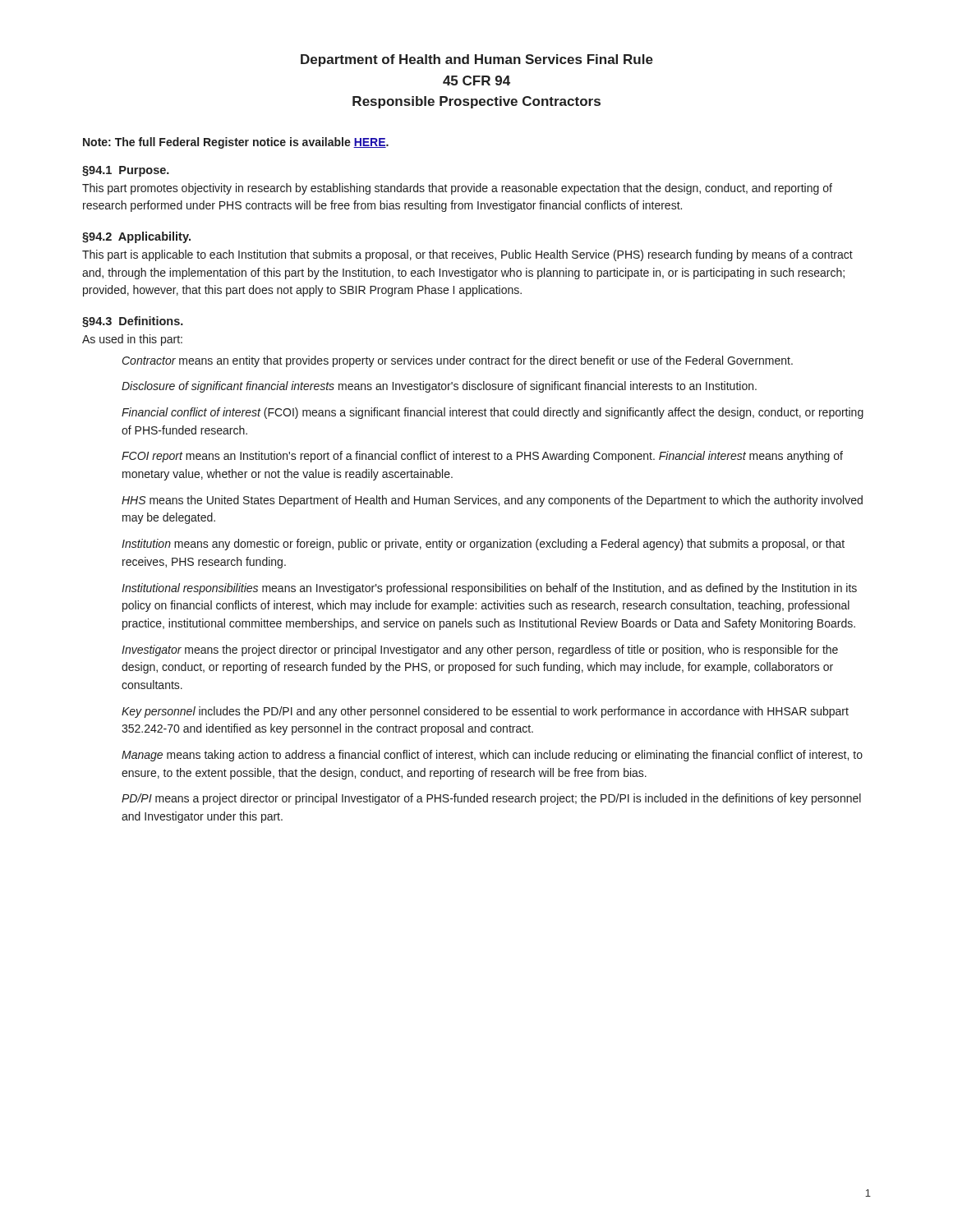Locate the text "§94.3 Definitions."

click(133, 321)
